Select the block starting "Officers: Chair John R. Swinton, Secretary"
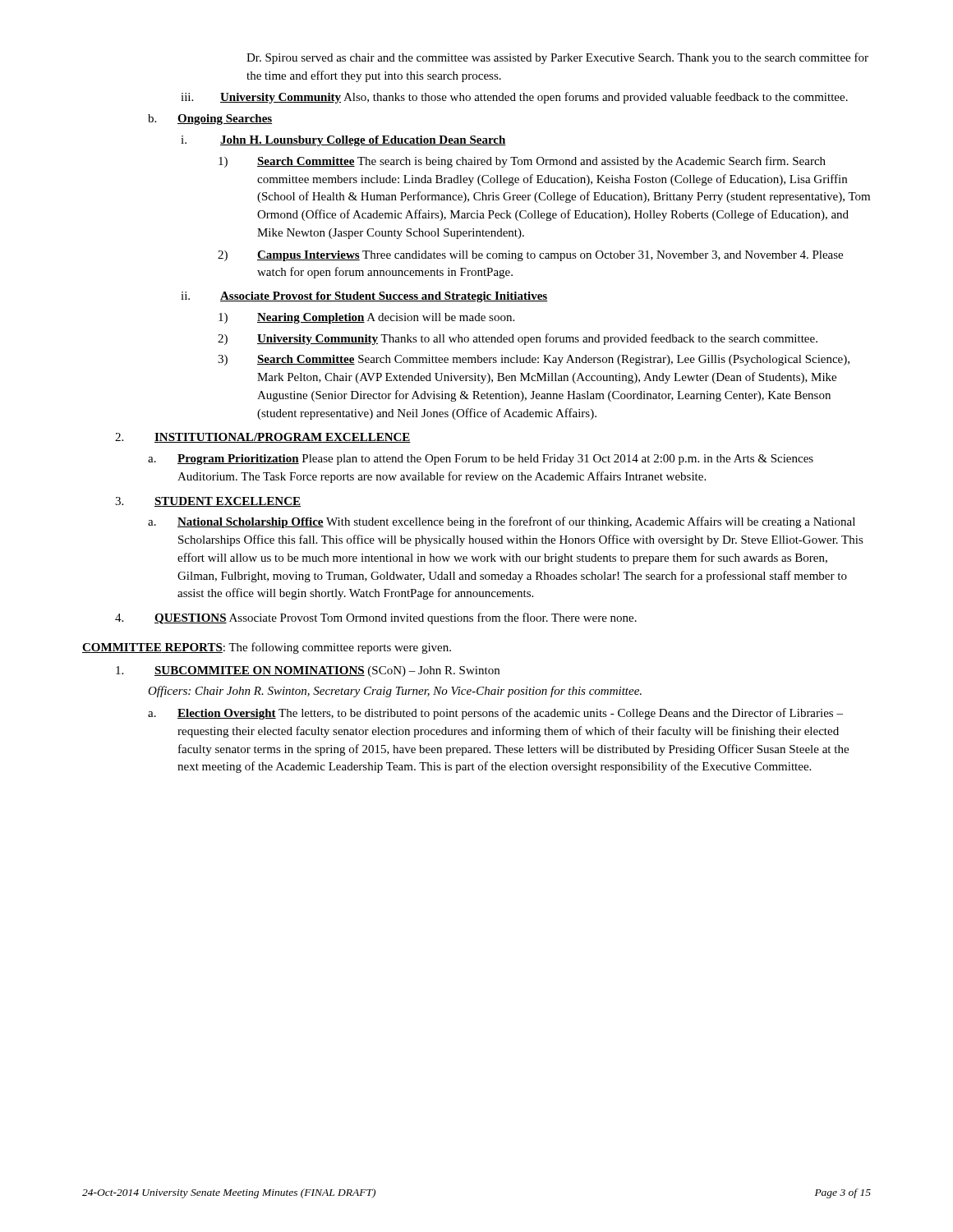This screenshot has width=953, height=1232. [x=395, y=691]
